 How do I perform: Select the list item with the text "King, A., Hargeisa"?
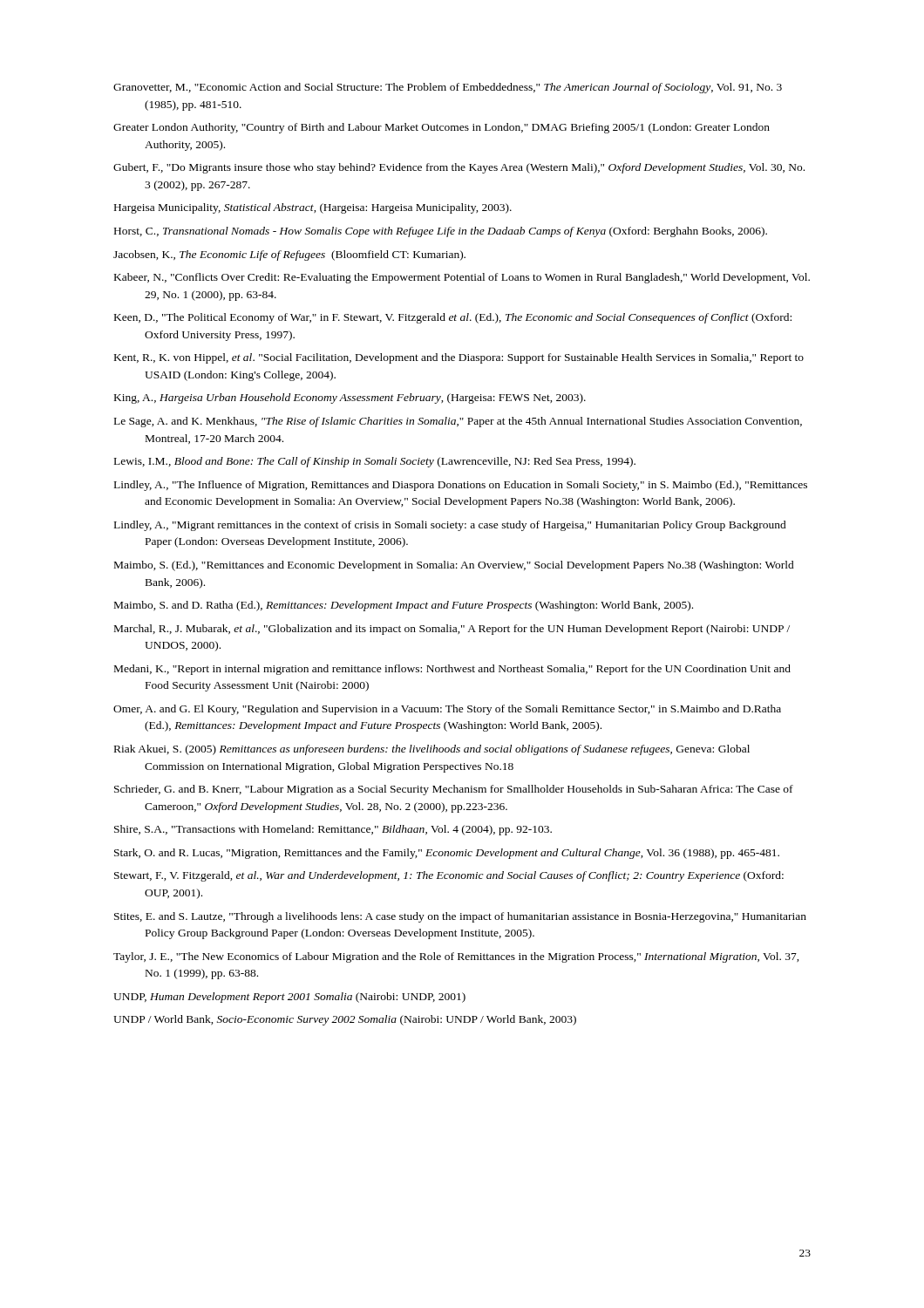(350, 398)
